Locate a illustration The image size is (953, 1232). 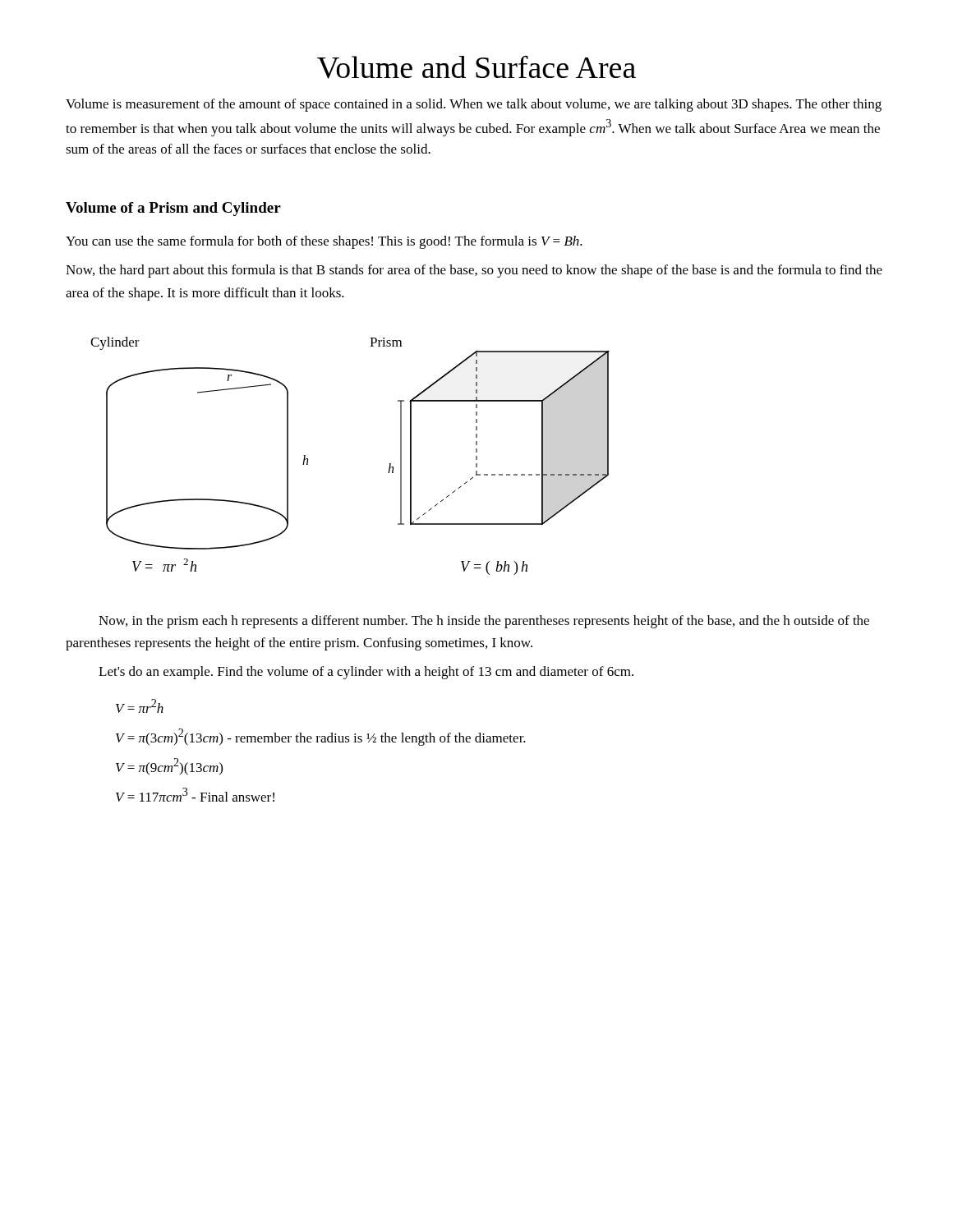476,464
